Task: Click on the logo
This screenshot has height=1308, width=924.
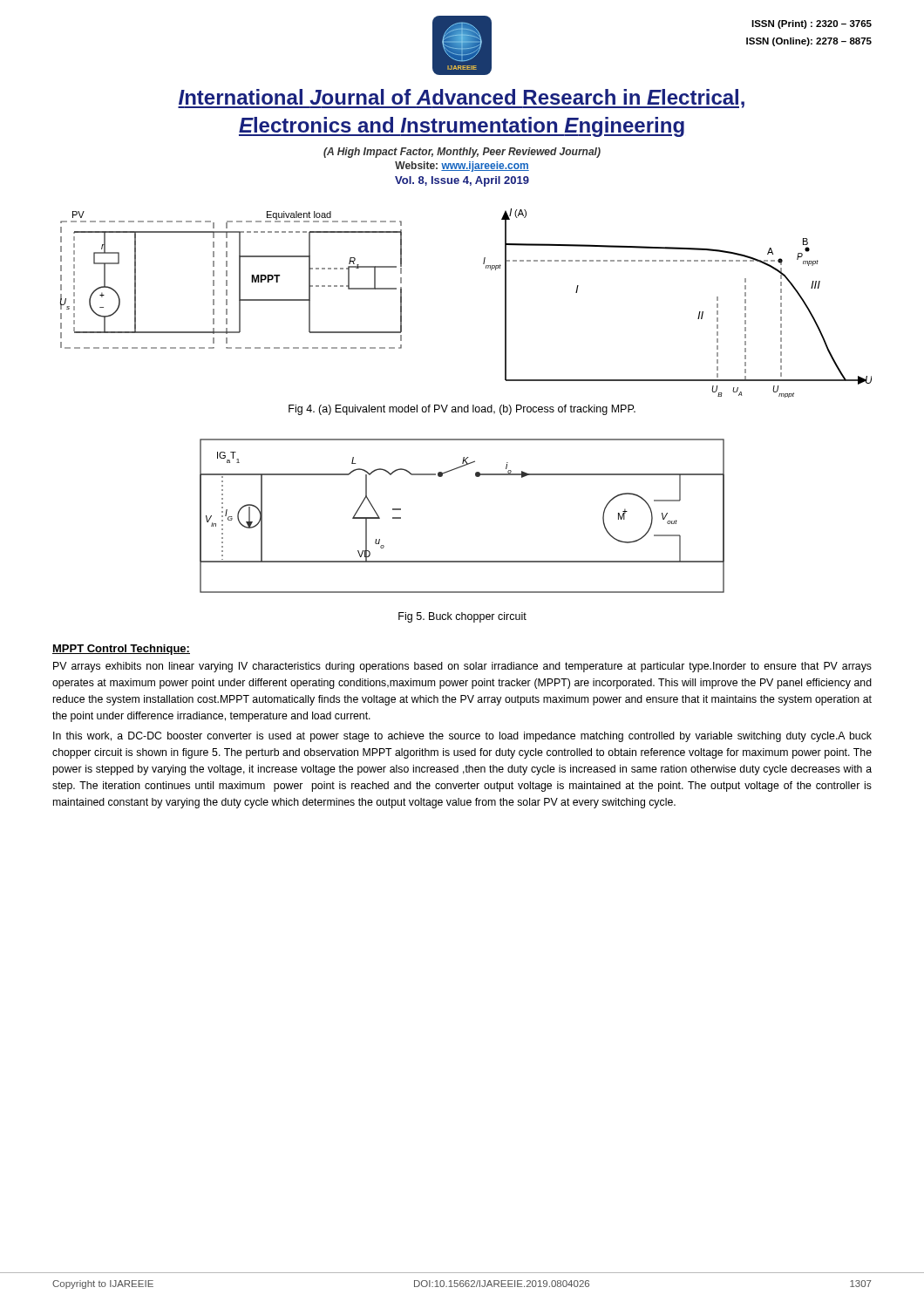Action: 462,45
